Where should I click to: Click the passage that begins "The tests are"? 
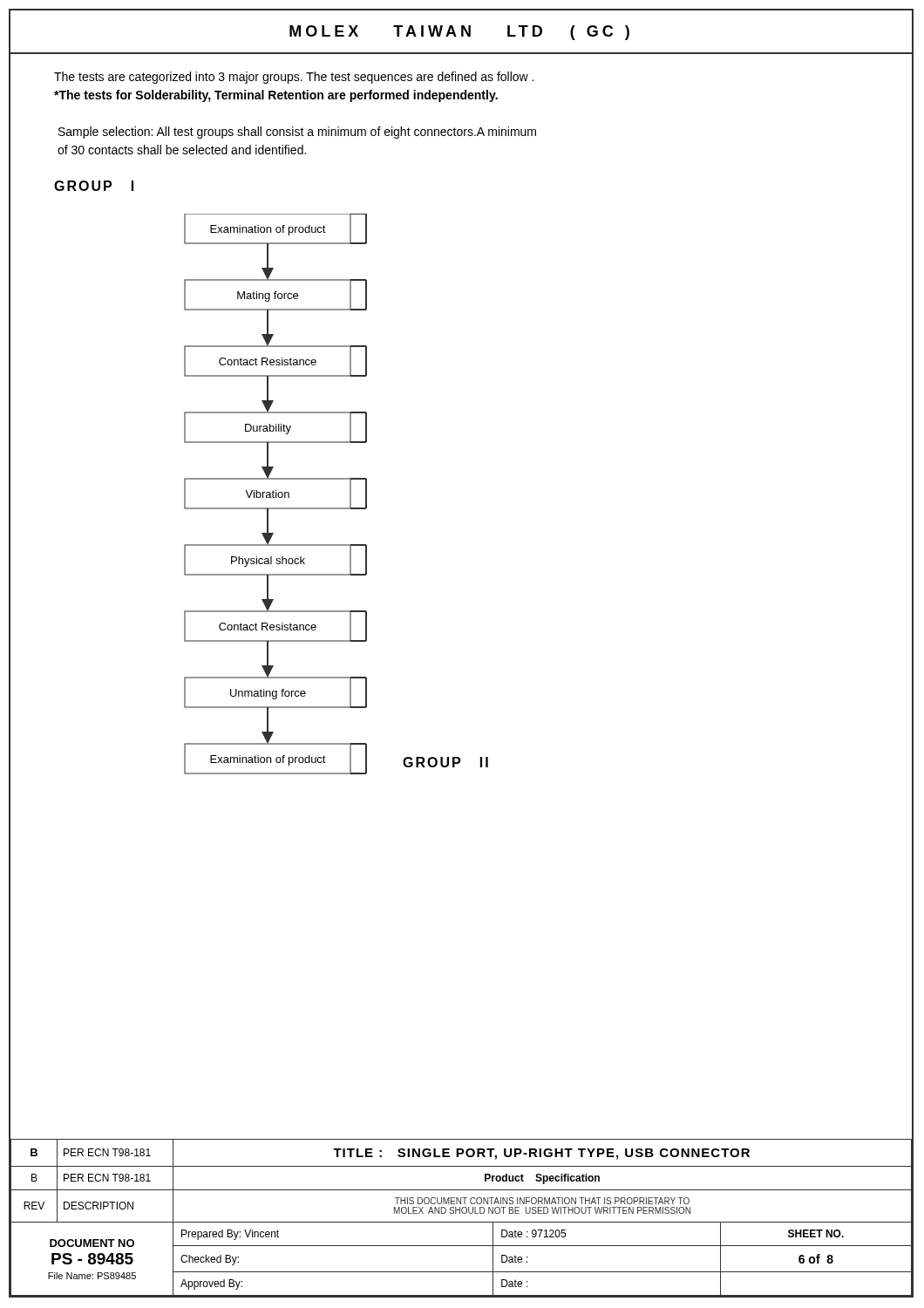coord(294,78)
